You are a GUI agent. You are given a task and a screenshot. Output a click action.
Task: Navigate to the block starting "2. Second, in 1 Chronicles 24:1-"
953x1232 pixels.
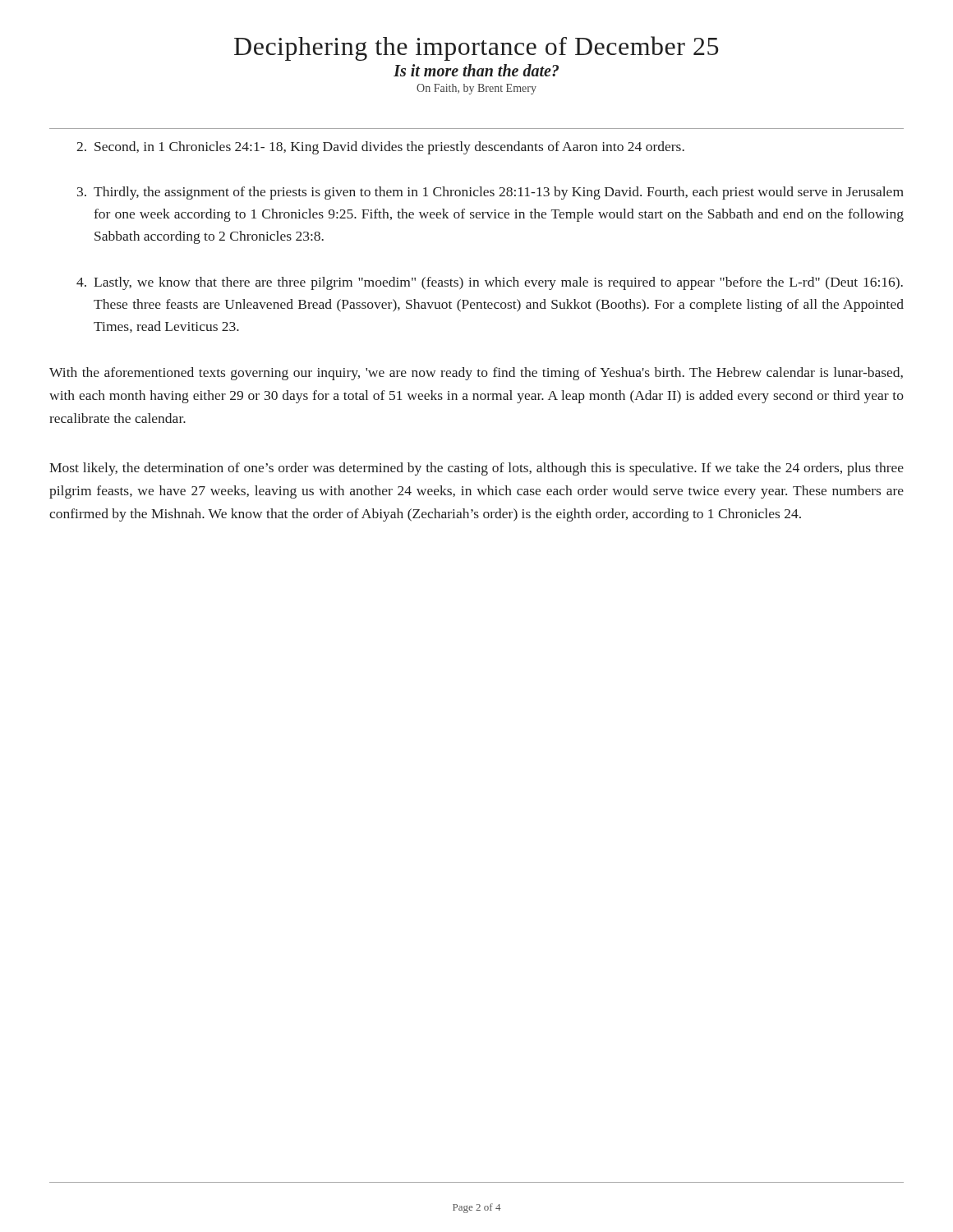(x=476, y=147)
